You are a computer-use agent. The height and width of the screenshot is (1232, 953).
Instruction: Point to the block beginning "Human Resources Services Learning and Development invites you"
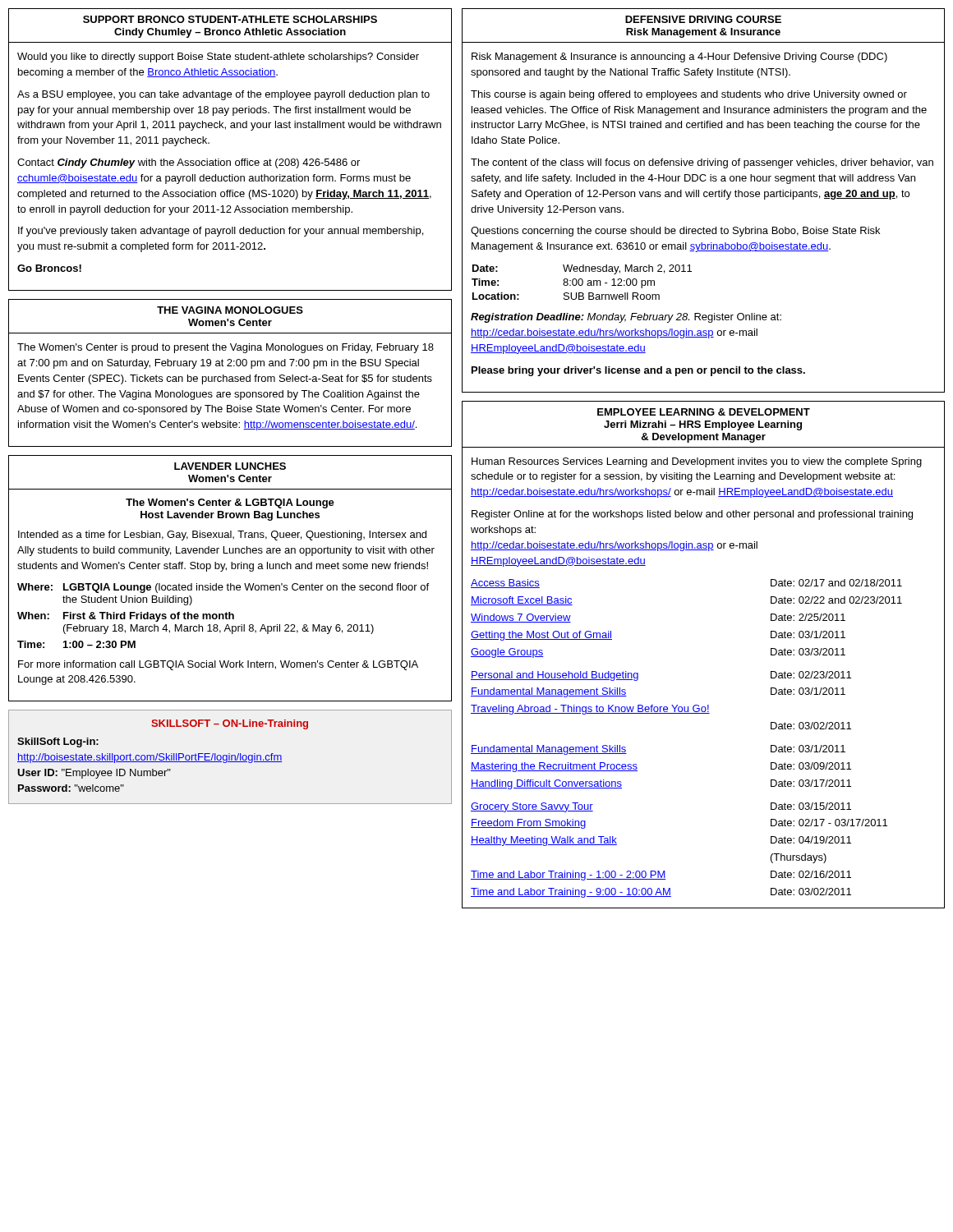[703, 511]
